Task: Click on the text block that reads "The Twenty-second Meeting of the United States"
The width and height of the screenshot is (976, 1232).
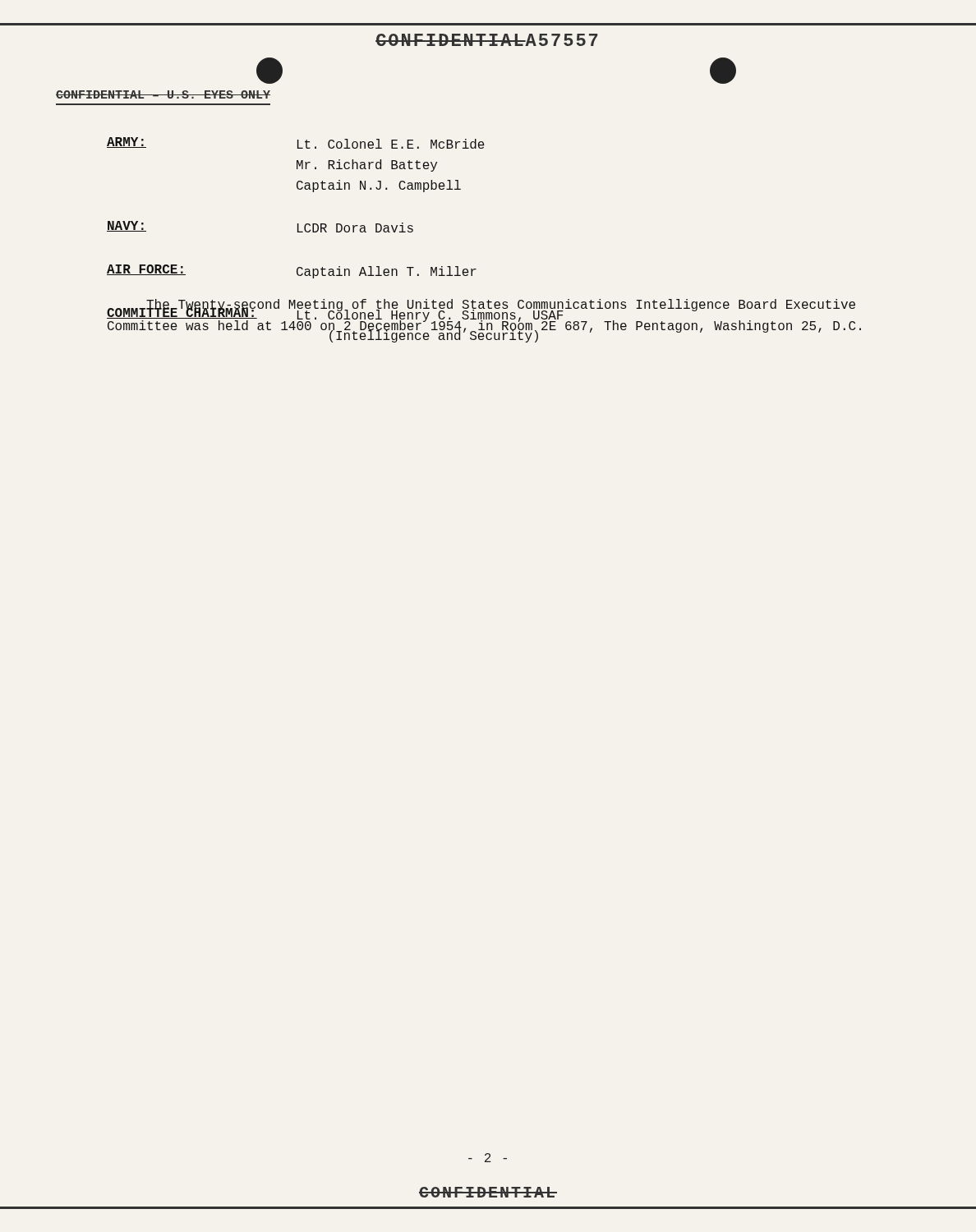Action: click(x=485, y=316)
